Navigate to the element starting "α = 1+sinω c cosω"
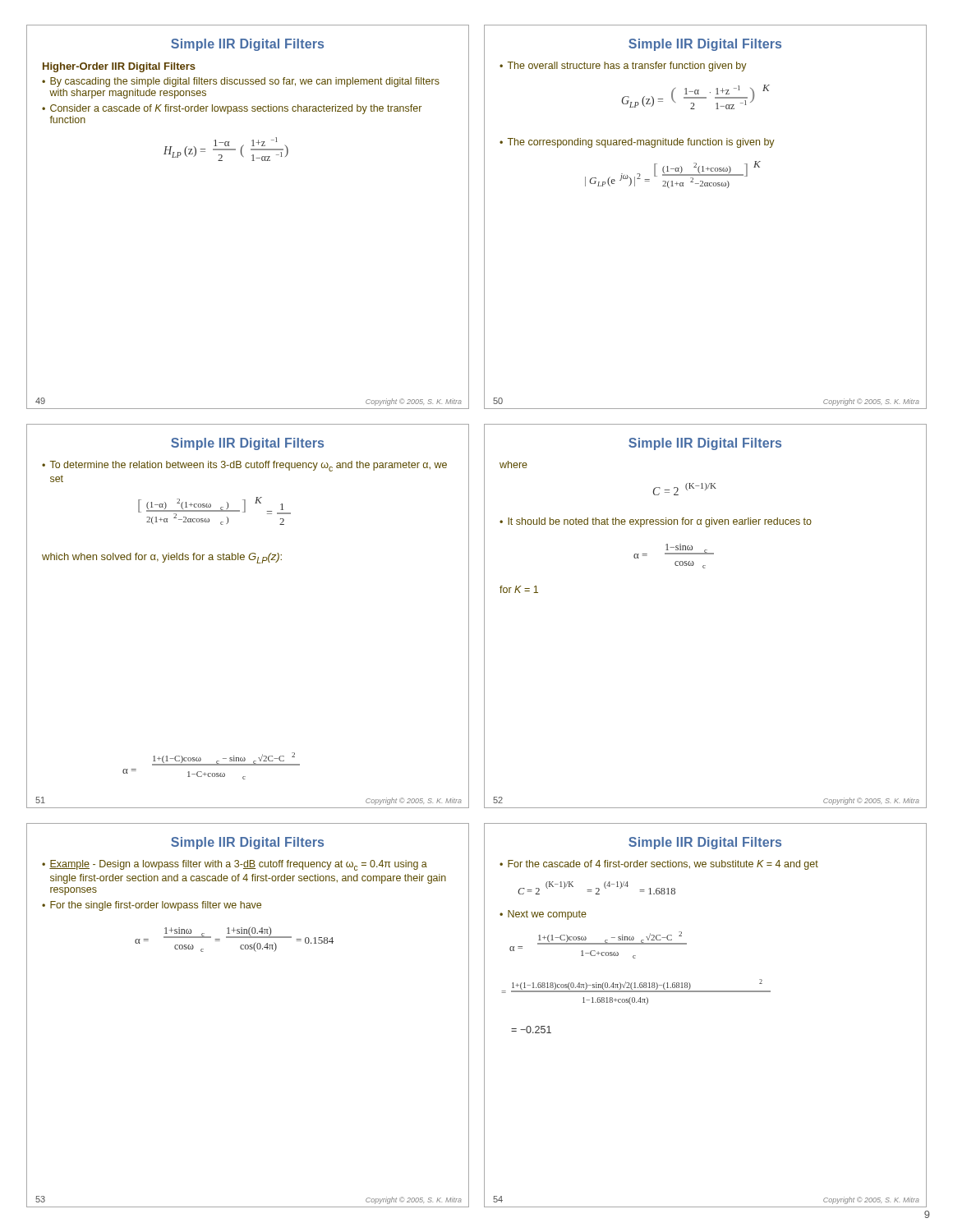The image size is (953, 1232). pyautogui.click(x=248, y=940)
